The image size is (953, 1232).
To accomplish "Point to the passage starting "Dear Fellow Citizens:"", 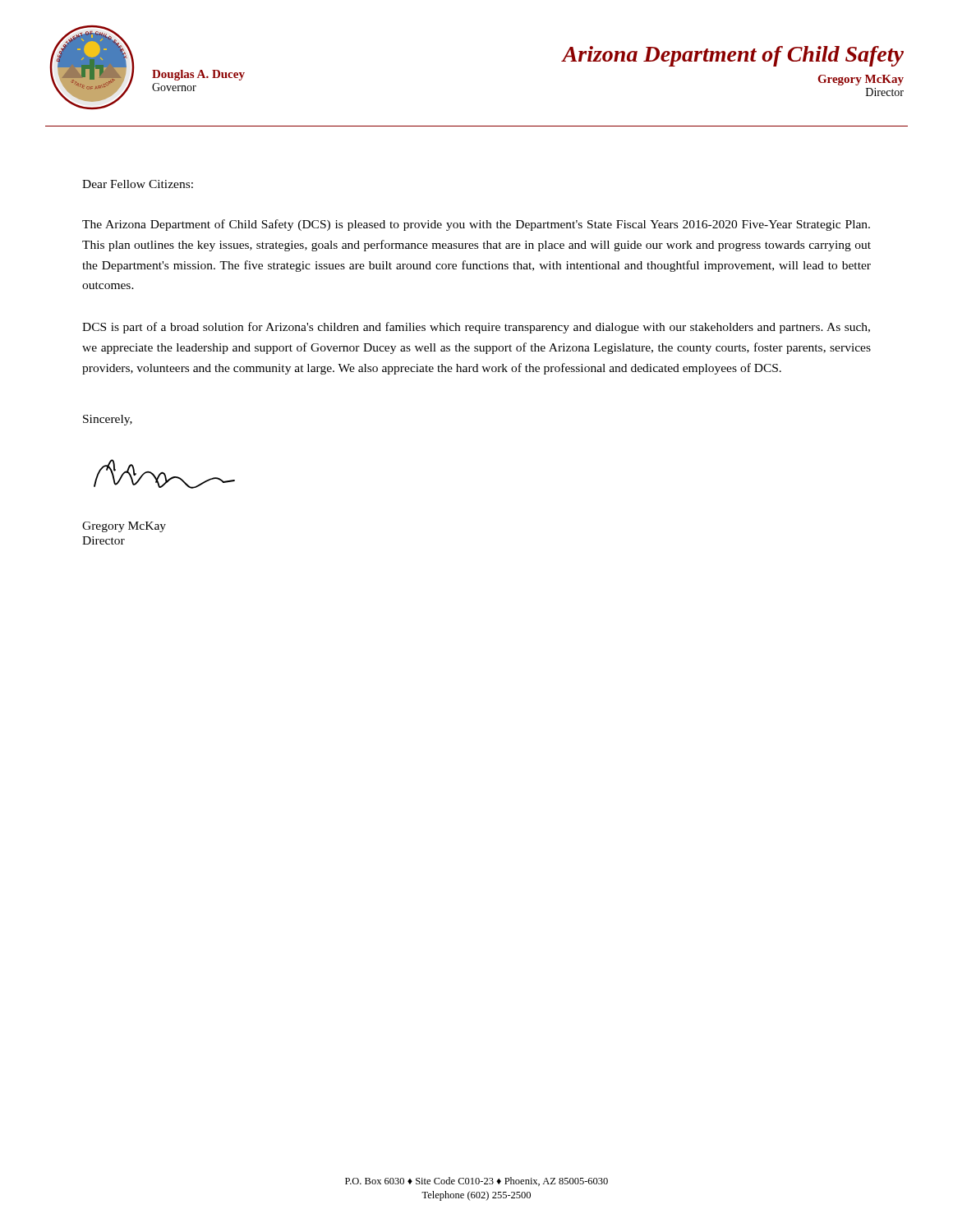I will (138, 184).
